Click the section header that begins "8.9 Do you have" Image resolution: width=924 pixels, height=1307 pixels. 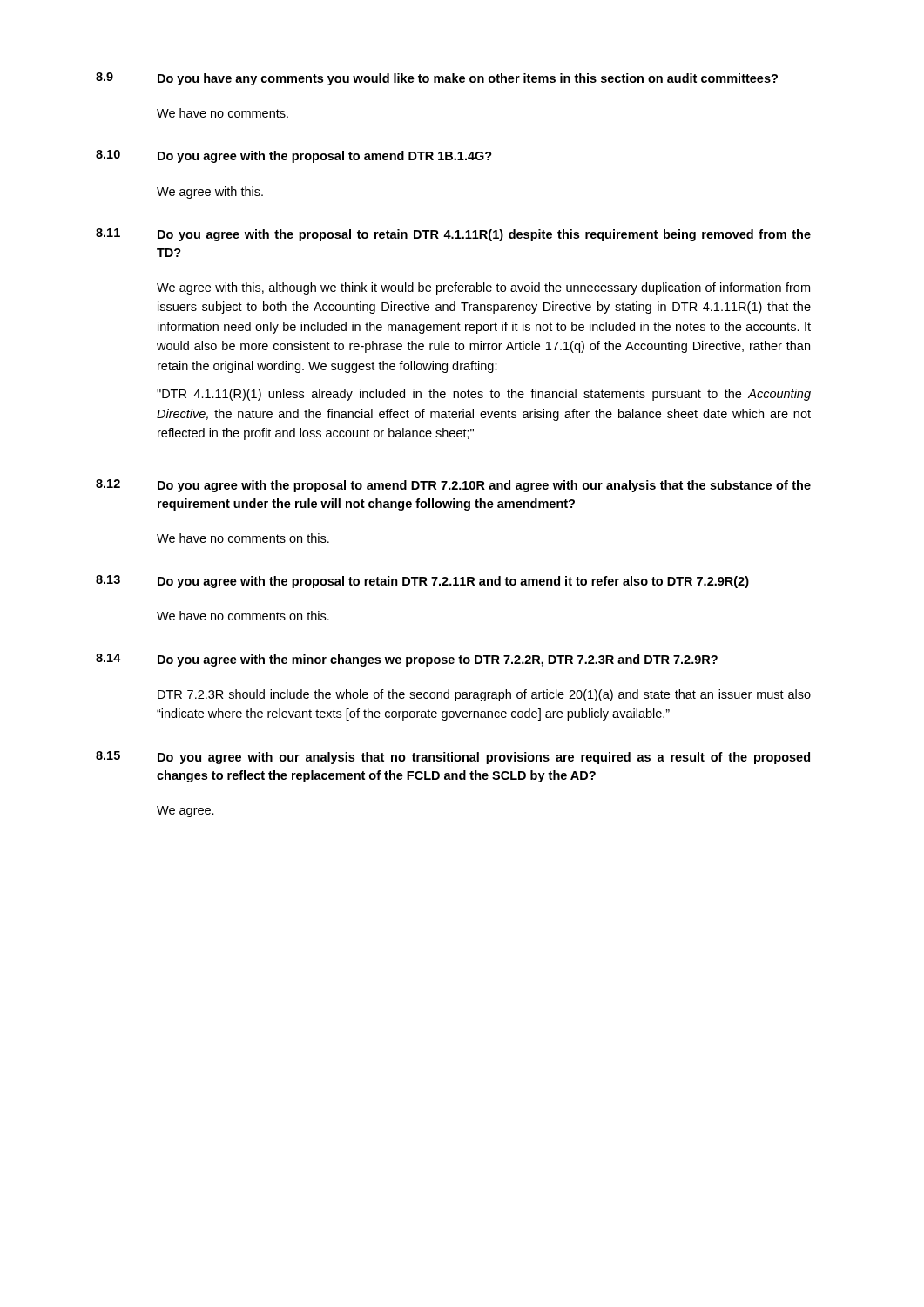(x=453, y=82)
